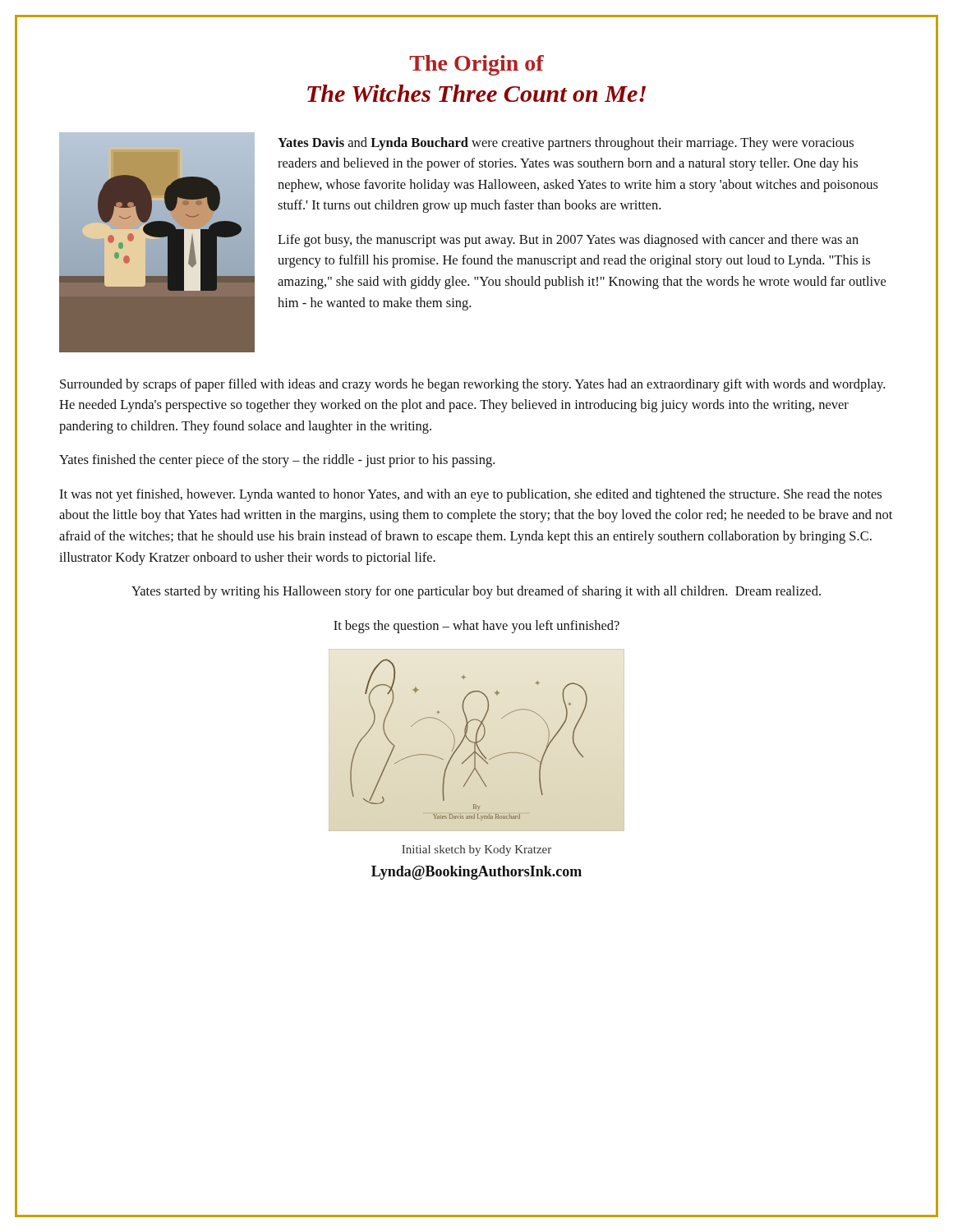This screenshot has height=1232, width=953.
Task: Select the title containing "The Origin of The Witches Three Count"
Action: [x=476, y=79]
